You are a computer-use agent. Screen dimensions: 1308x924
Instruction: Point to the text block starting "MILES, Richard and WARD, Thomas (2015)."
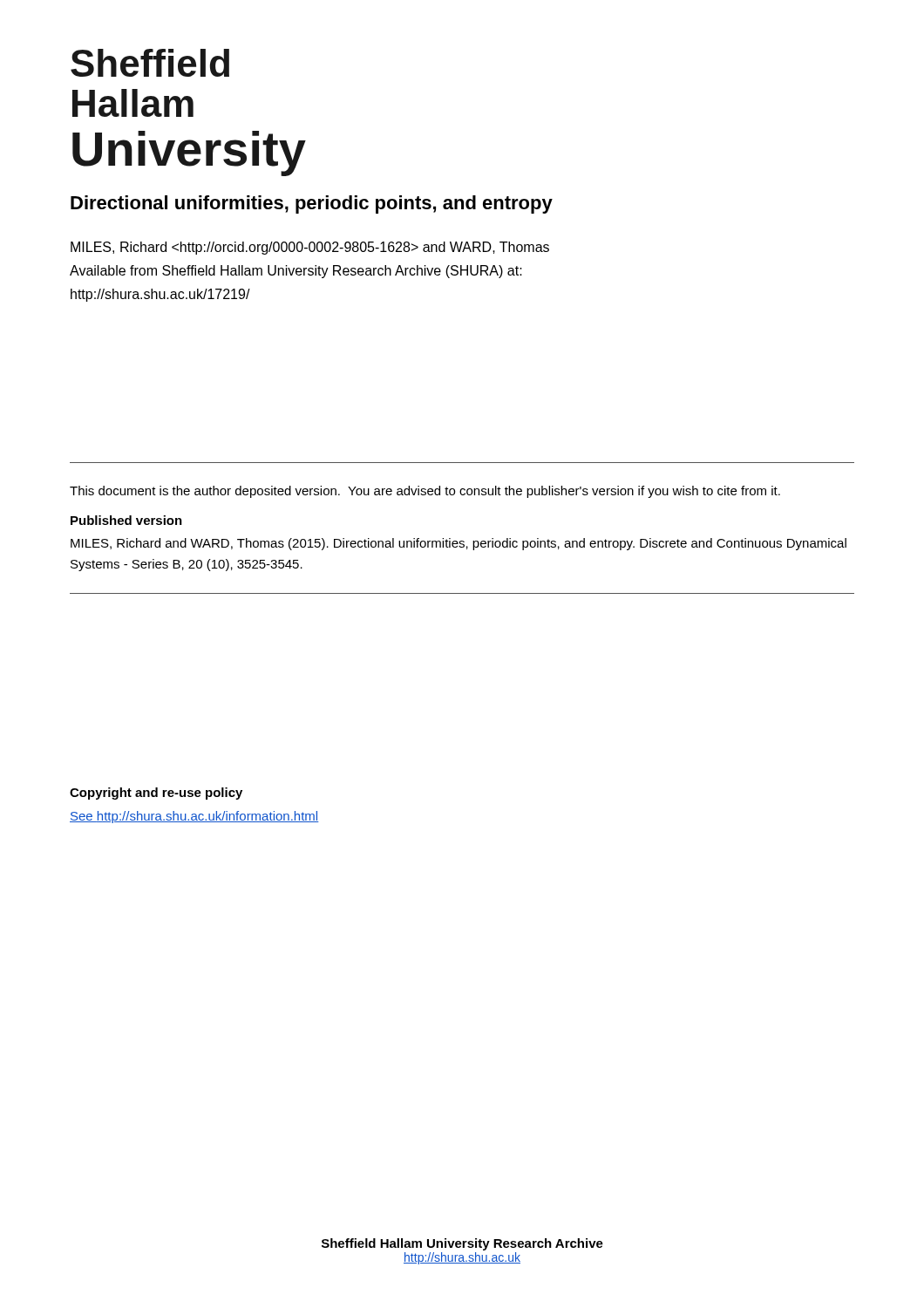[458, 553]
